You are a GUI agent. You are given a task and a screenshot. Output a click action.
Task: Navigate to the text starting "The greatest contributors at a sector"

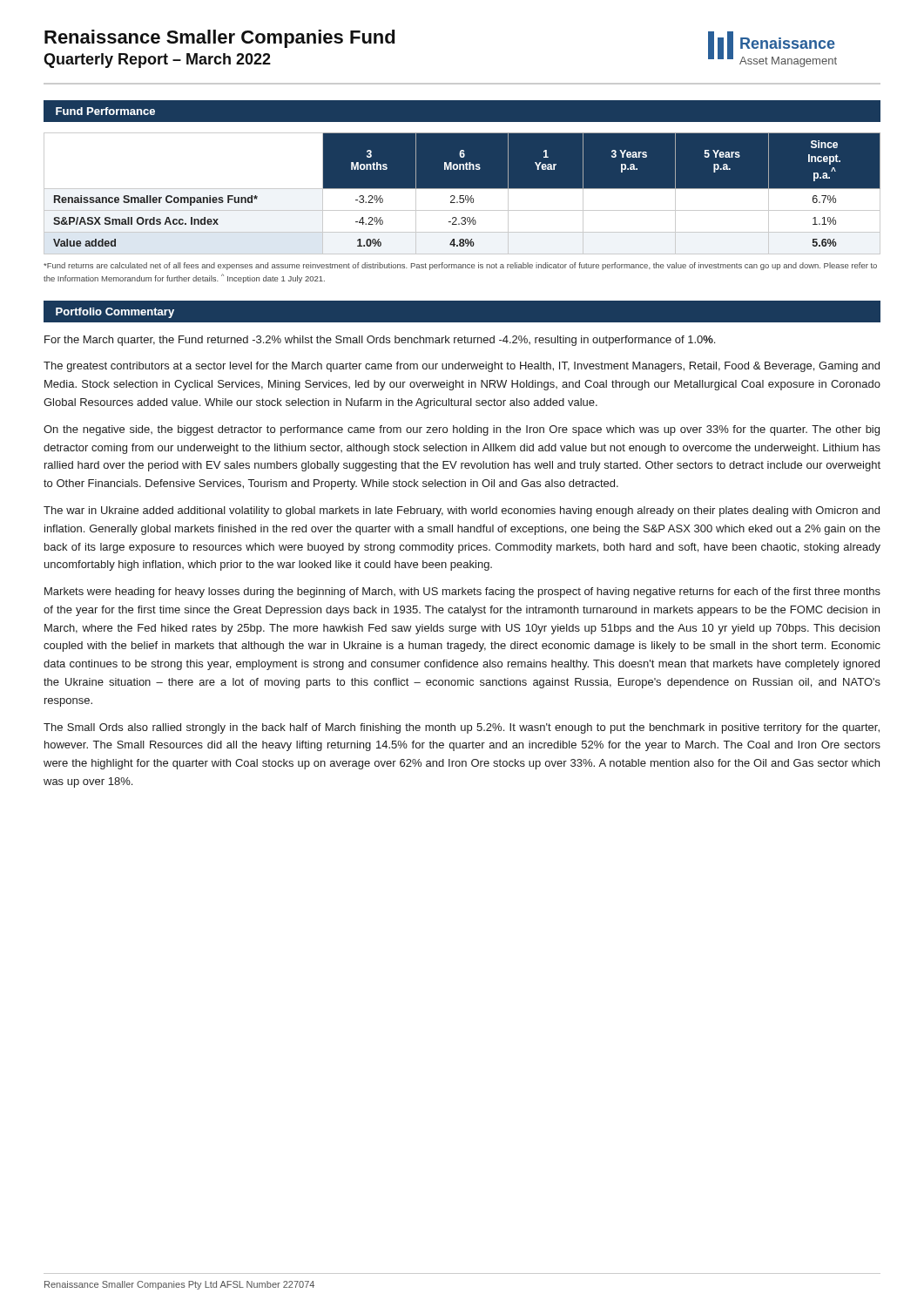tap(462, 384)
